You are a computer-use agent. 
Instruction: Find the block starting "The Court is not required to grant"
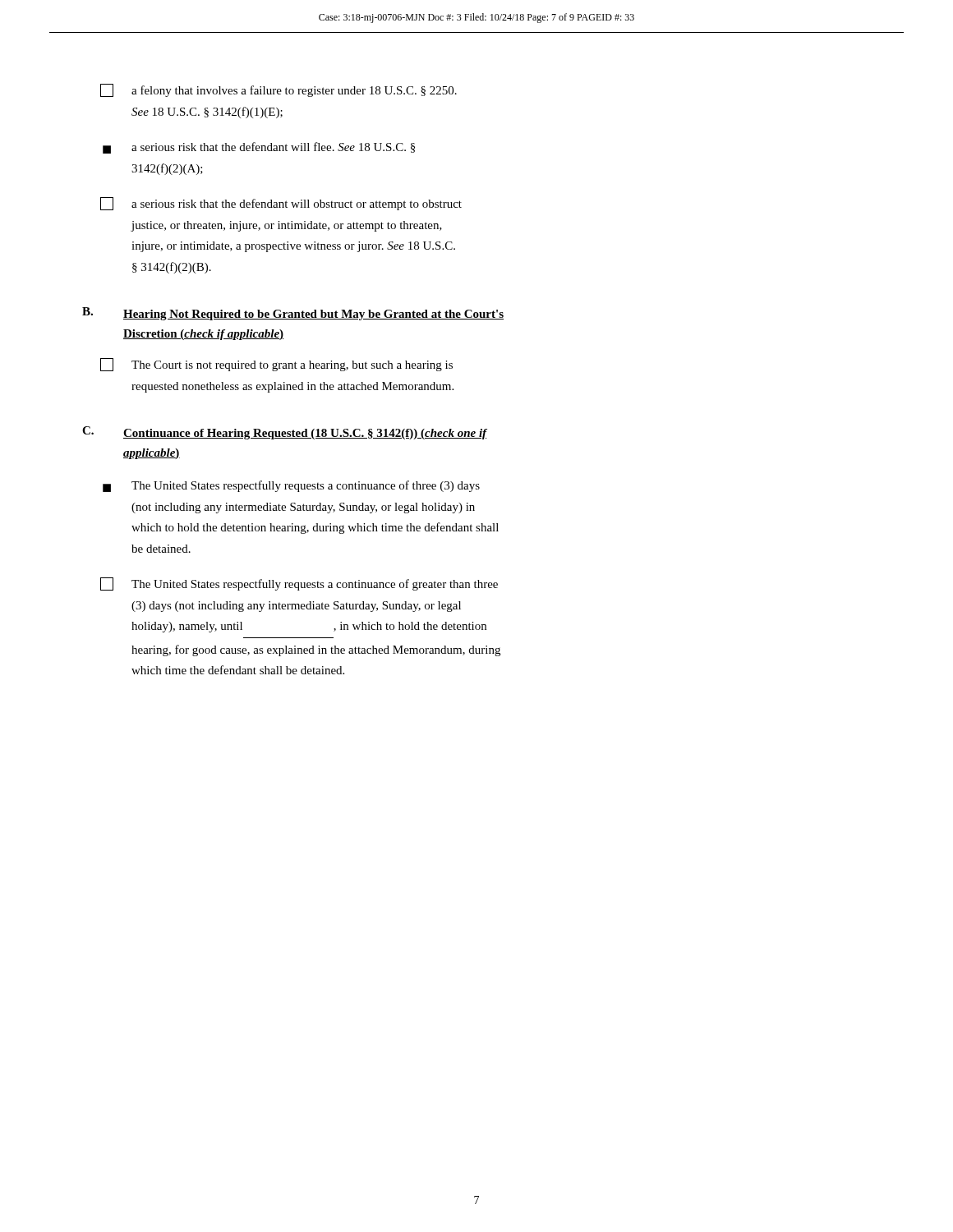click(276, 365)
